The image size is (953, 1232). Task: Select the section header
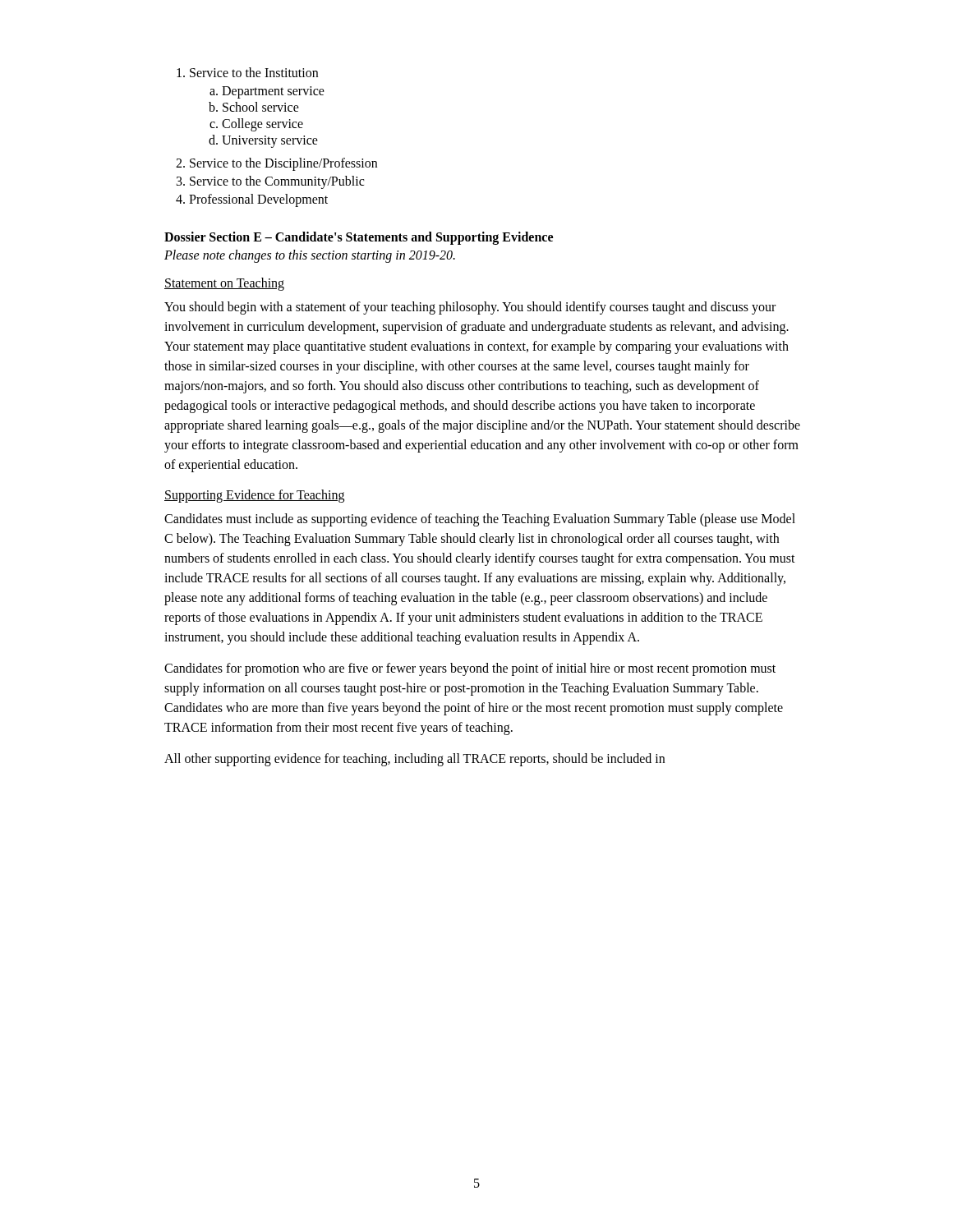tap(359, 237)
